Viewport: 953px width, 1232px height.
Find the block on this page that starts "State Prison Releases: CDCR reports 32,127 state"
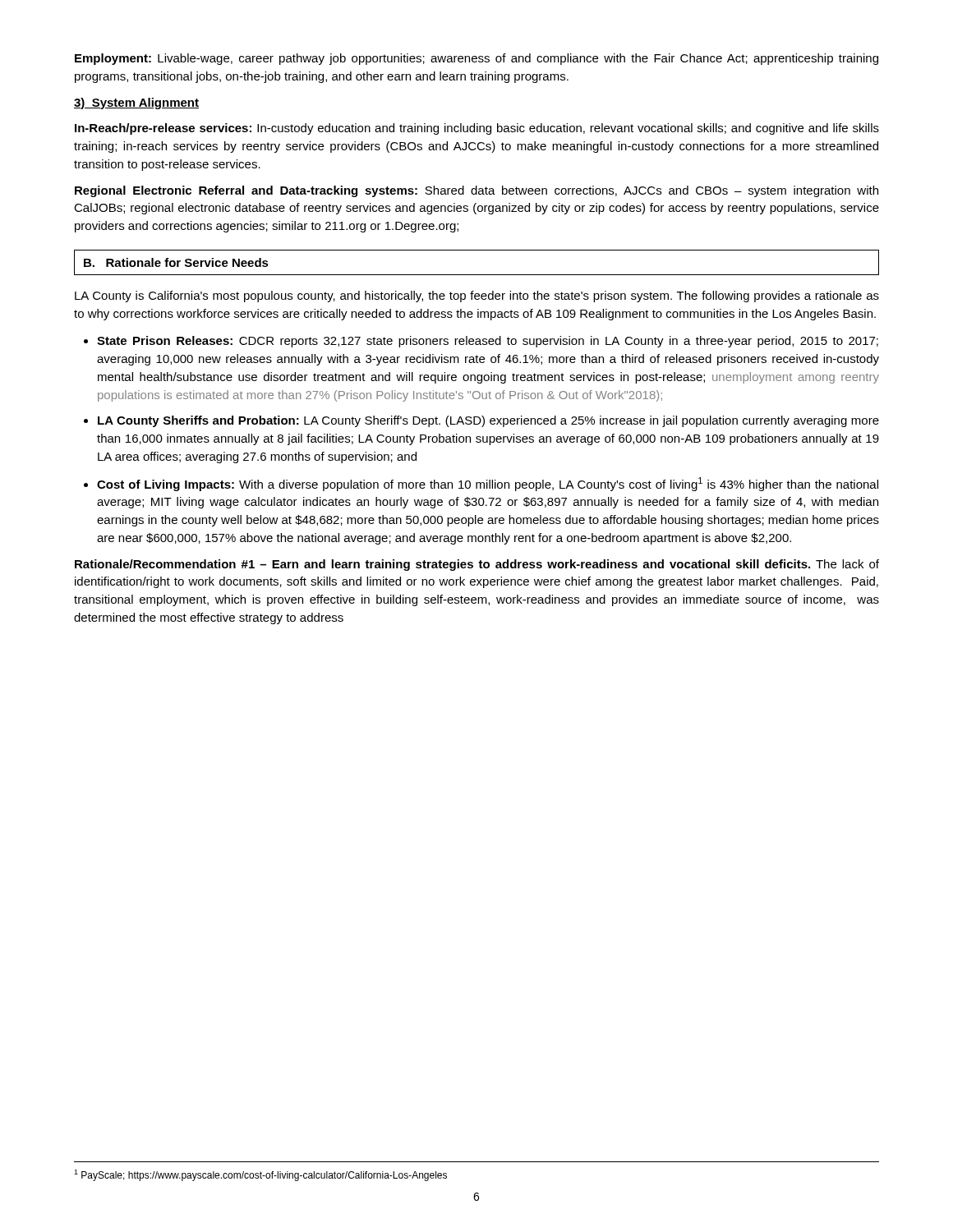(488, 367)
